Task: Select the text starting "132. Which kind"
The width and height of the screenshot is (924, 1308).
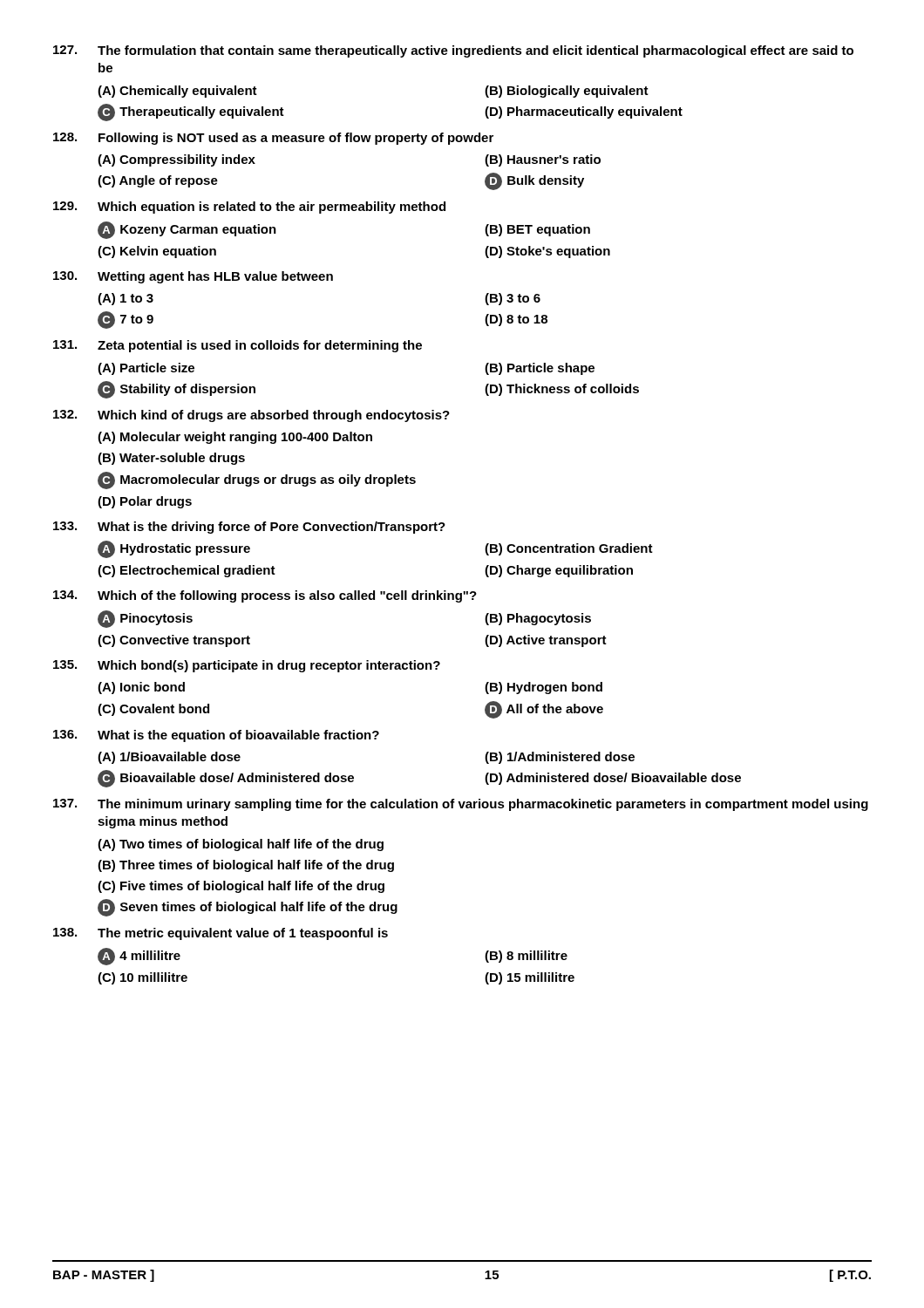Action: (251, 416)
